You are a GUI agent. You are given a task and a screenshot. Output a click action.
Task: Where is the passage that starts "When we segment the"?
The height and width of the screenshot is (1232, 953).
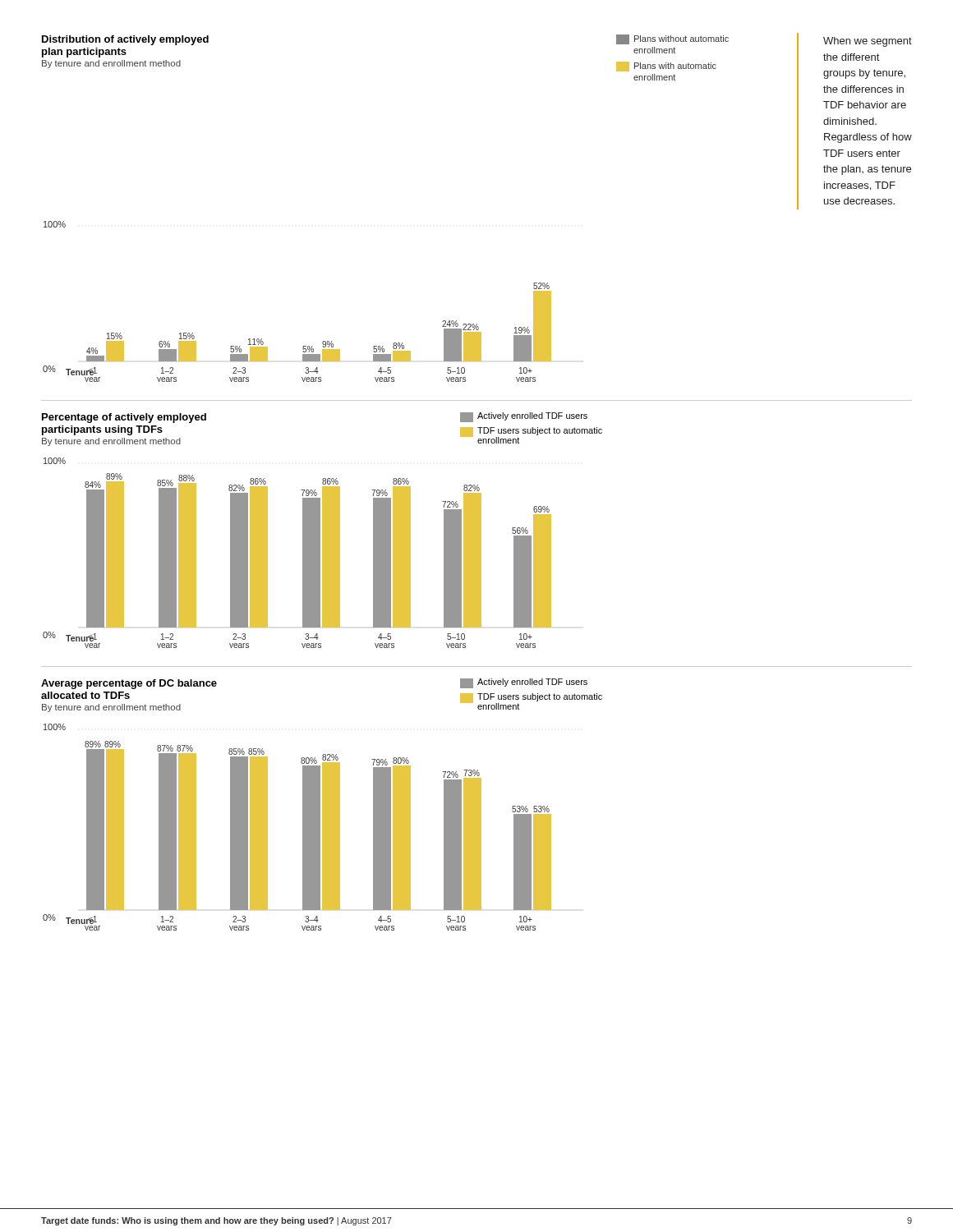tap(867, 121)
